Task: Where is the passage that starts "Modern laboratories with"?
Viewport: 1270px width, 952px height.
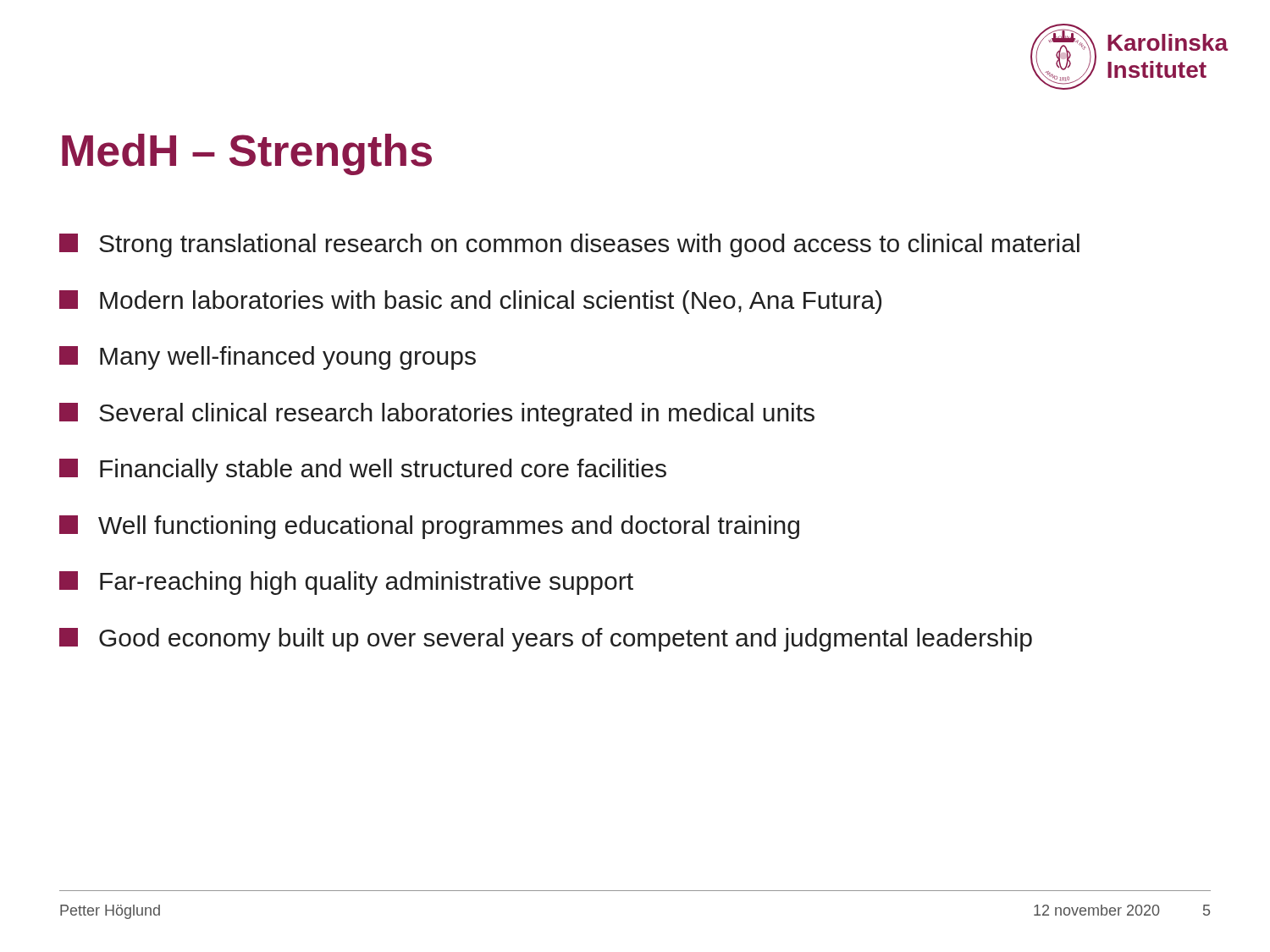Action: [x=631, y=300]
